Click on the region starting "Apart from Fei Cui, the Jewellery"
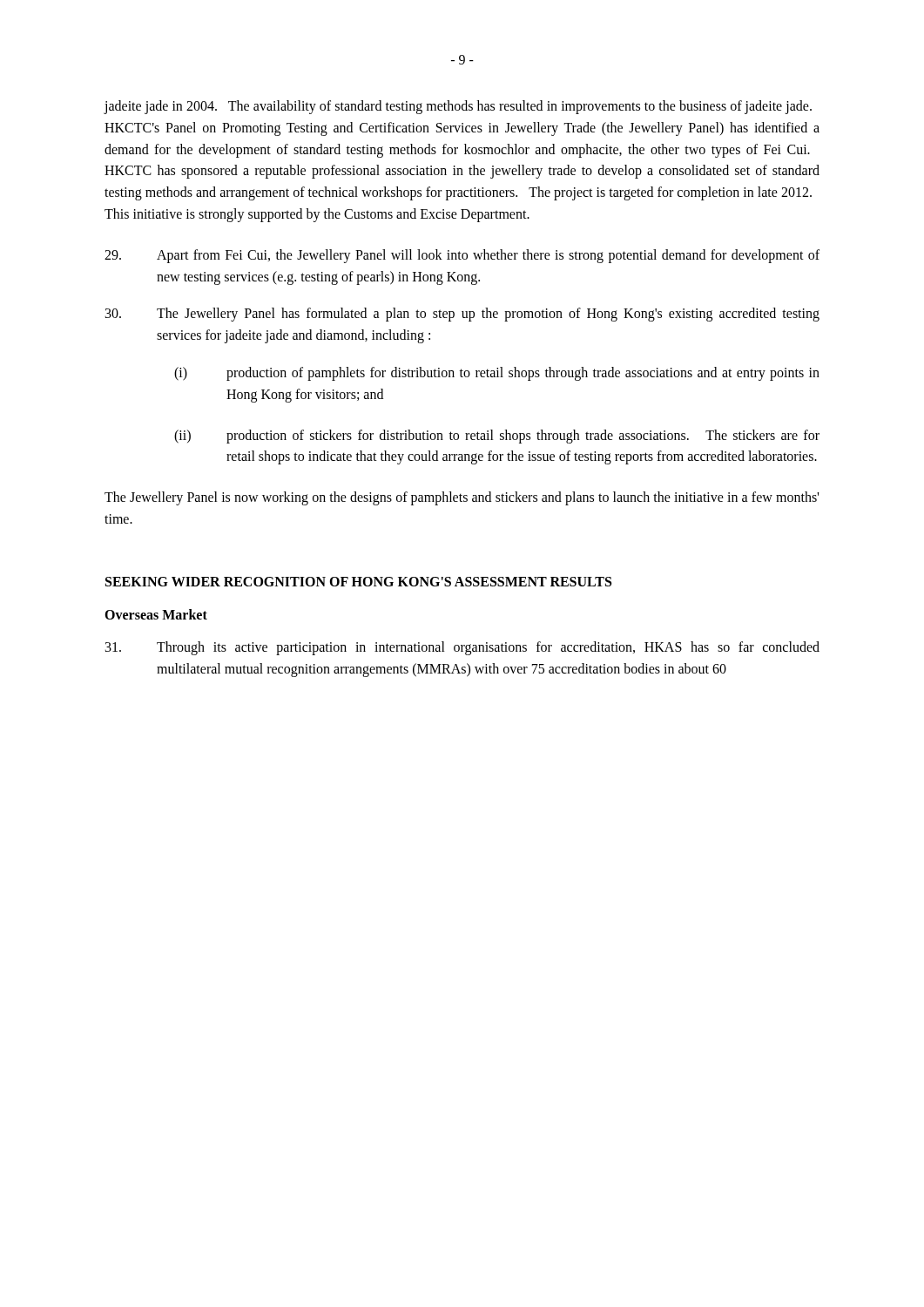924x1307 pixels. pos(462,266)
